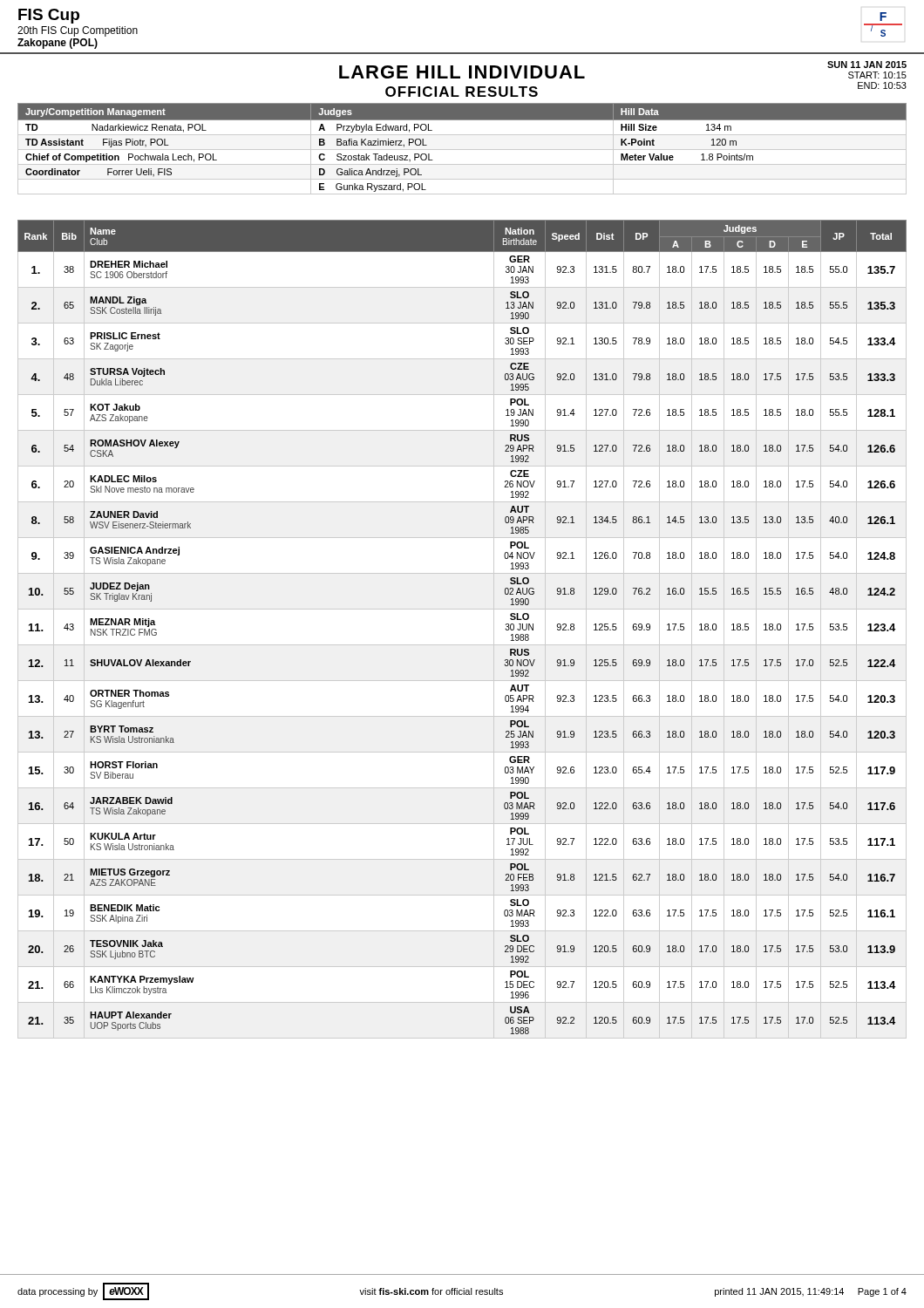Where is the title that starts "FIS Cup 20th FIS Cup Competition"?
Screen dimensions: 1308x924
point(78,27)
